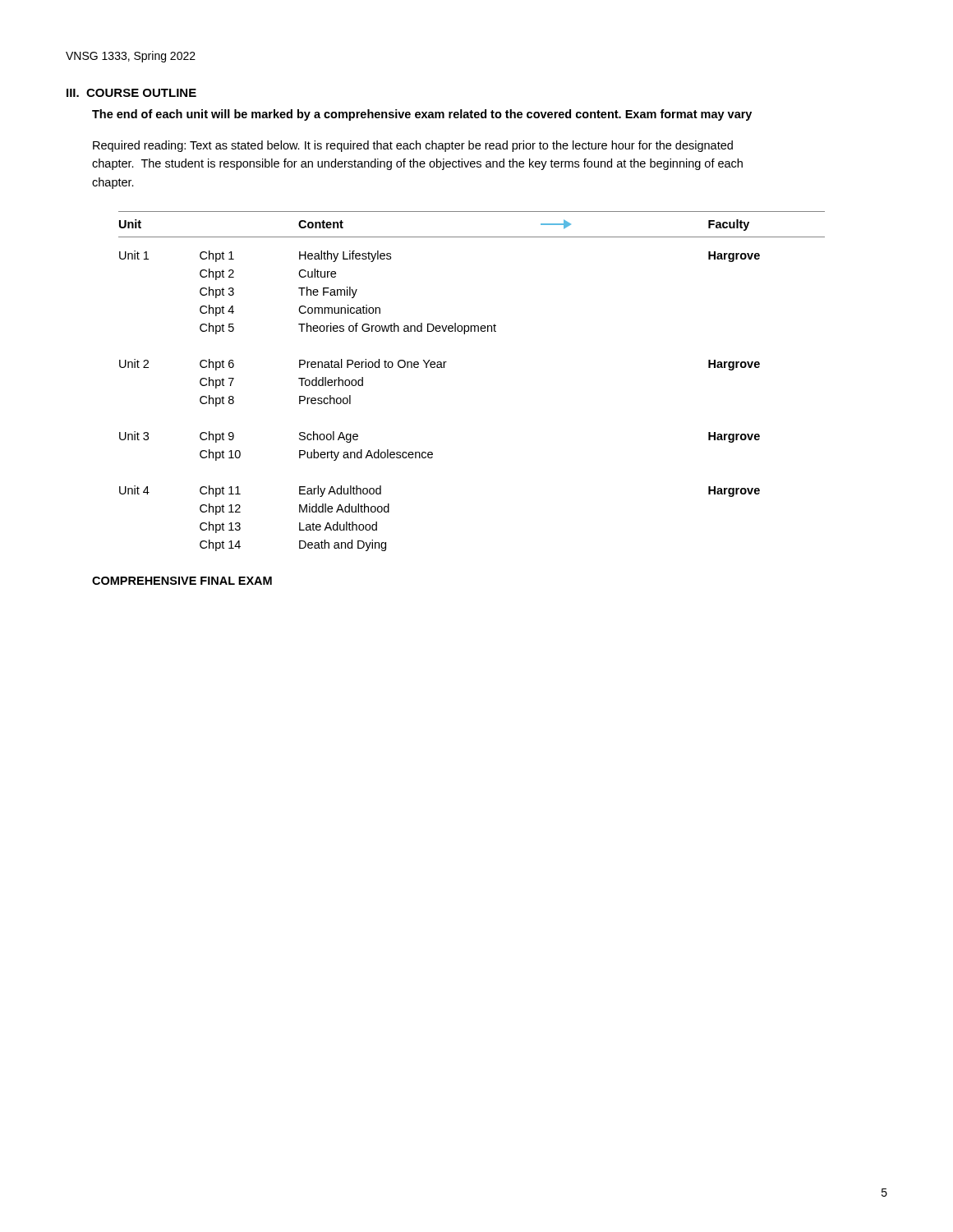
Task: Select the text containing "COMPREHENSIVE FINAL EXAM"
Action: click(x=182, y=581)
